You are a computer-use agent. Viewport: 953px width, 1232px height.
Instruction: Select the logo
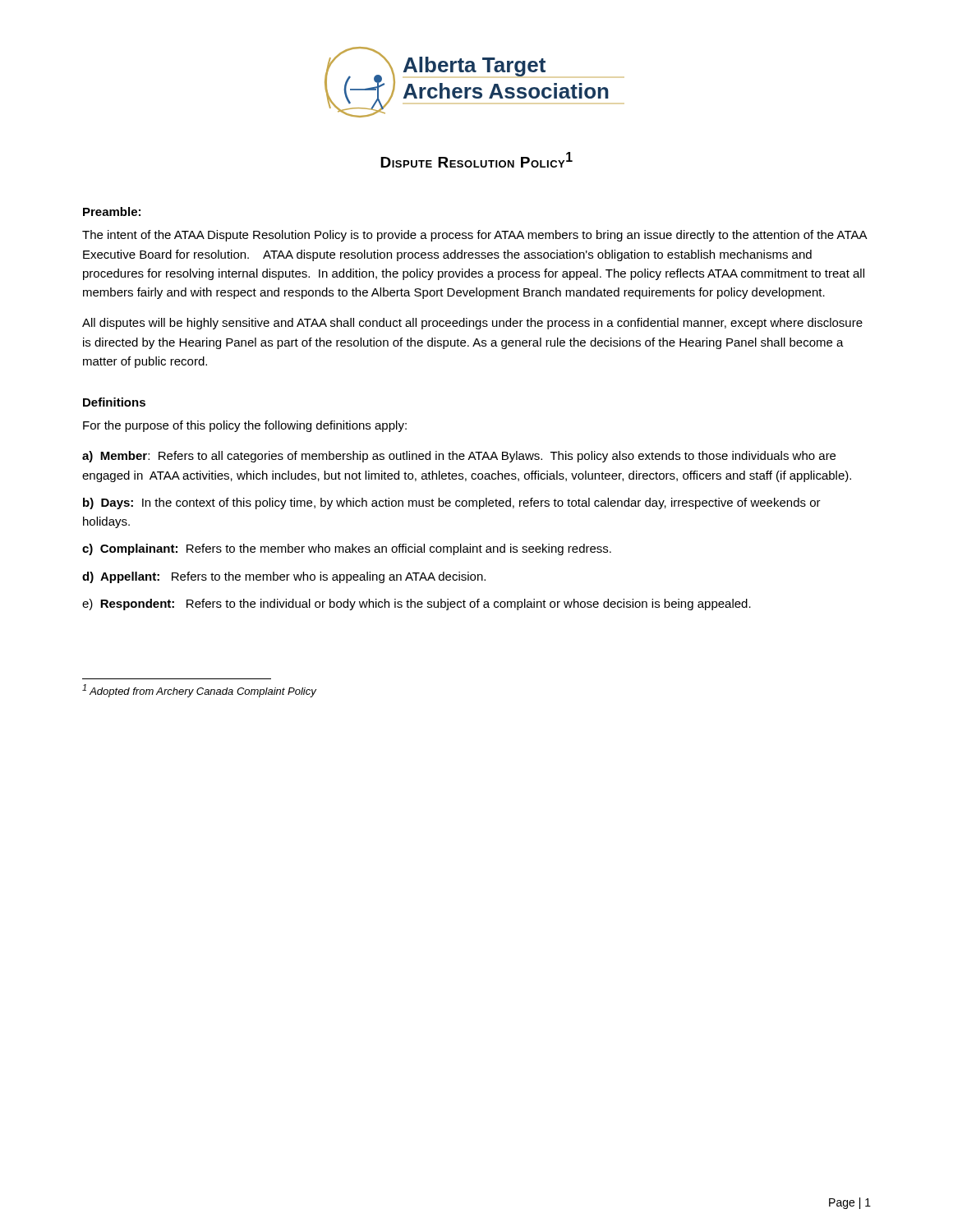pyautogui.click(x=476, y=71)
